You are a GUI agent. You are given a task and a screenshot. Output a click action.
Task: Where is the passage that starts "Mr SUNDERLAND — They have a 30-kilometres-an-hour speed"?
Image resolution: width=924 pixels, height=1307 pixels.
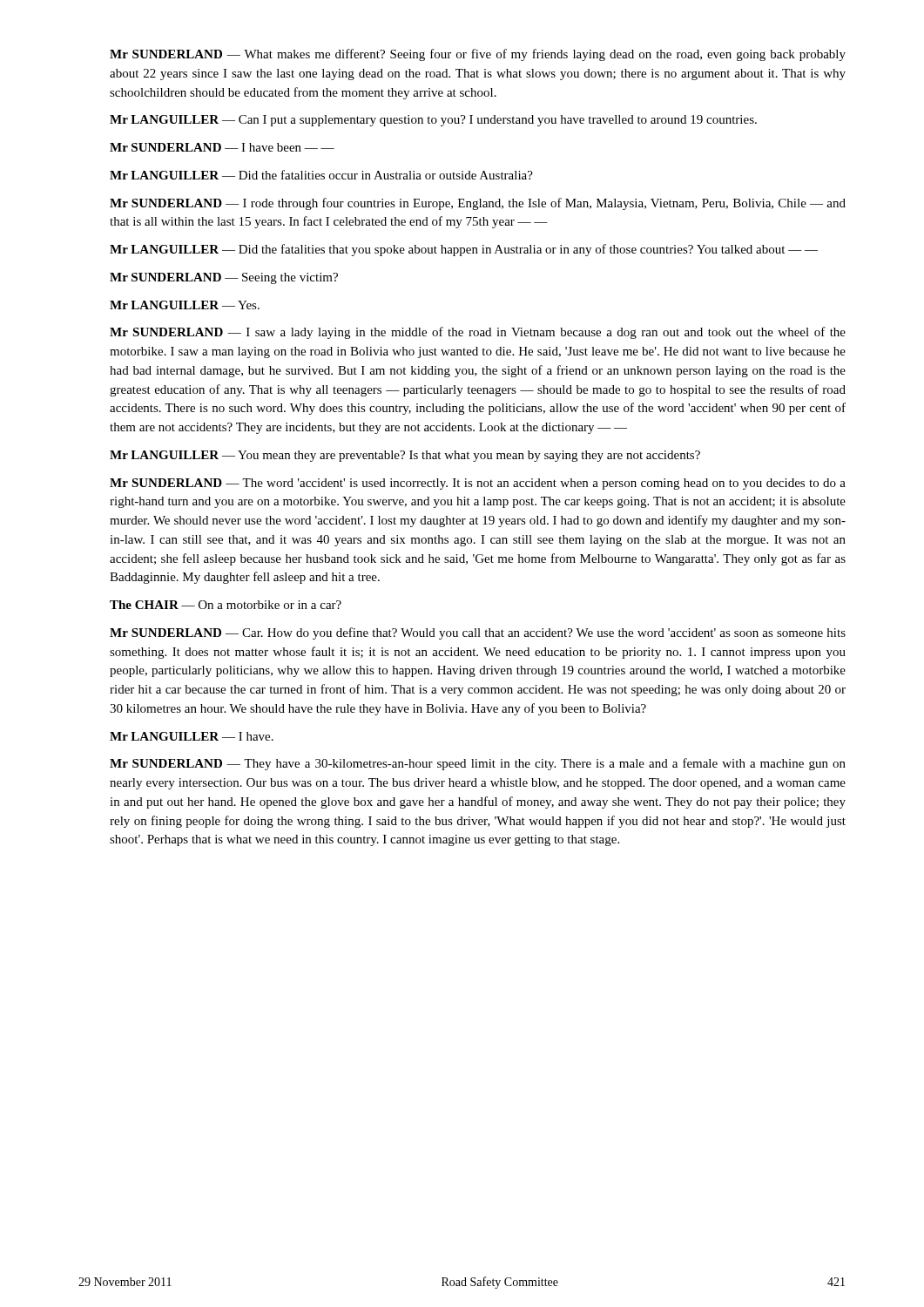tap(478, 801)
